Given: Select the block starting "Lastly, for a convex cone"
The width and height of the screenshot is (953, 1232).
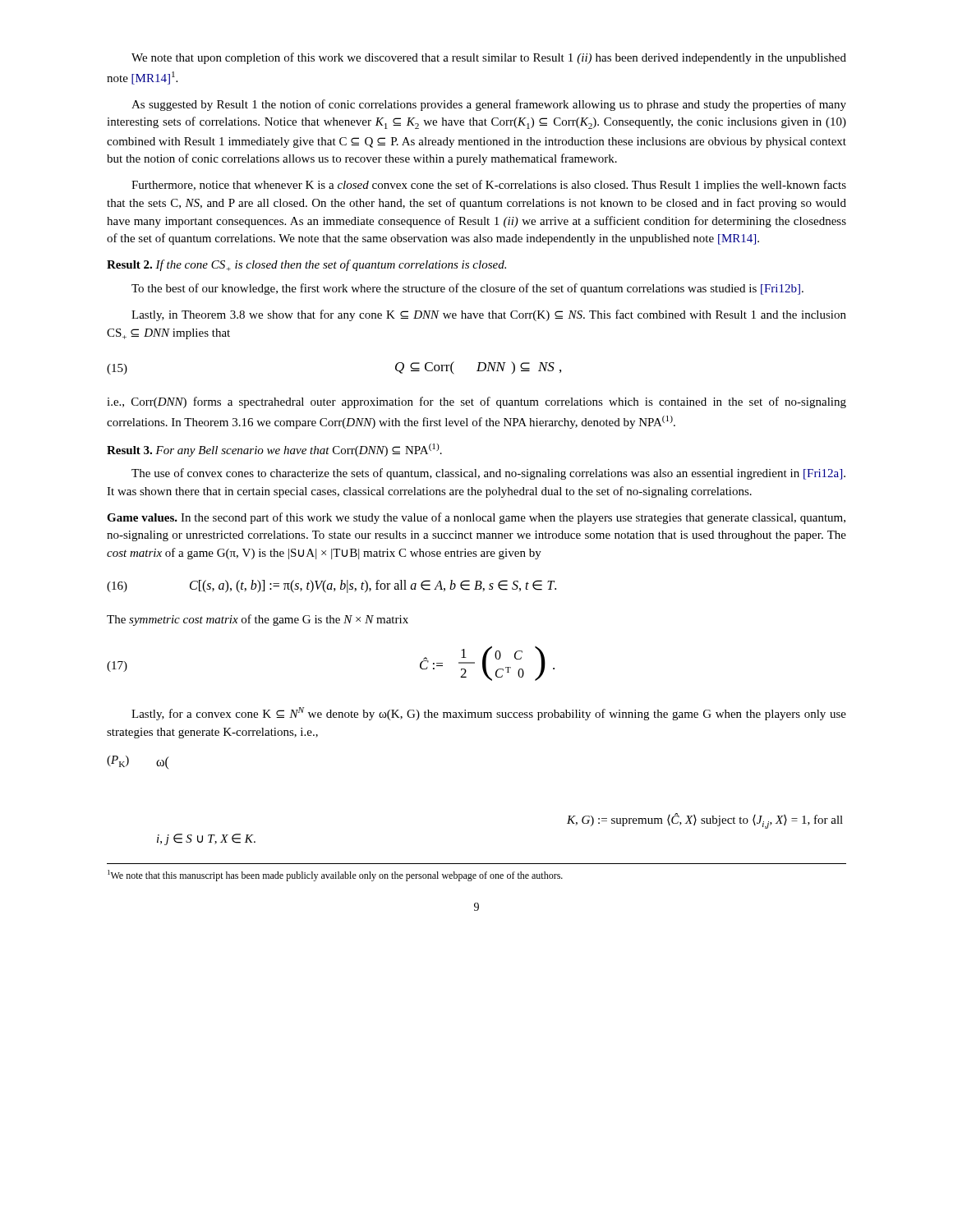Looking at the screenshot, I should 476,722.
